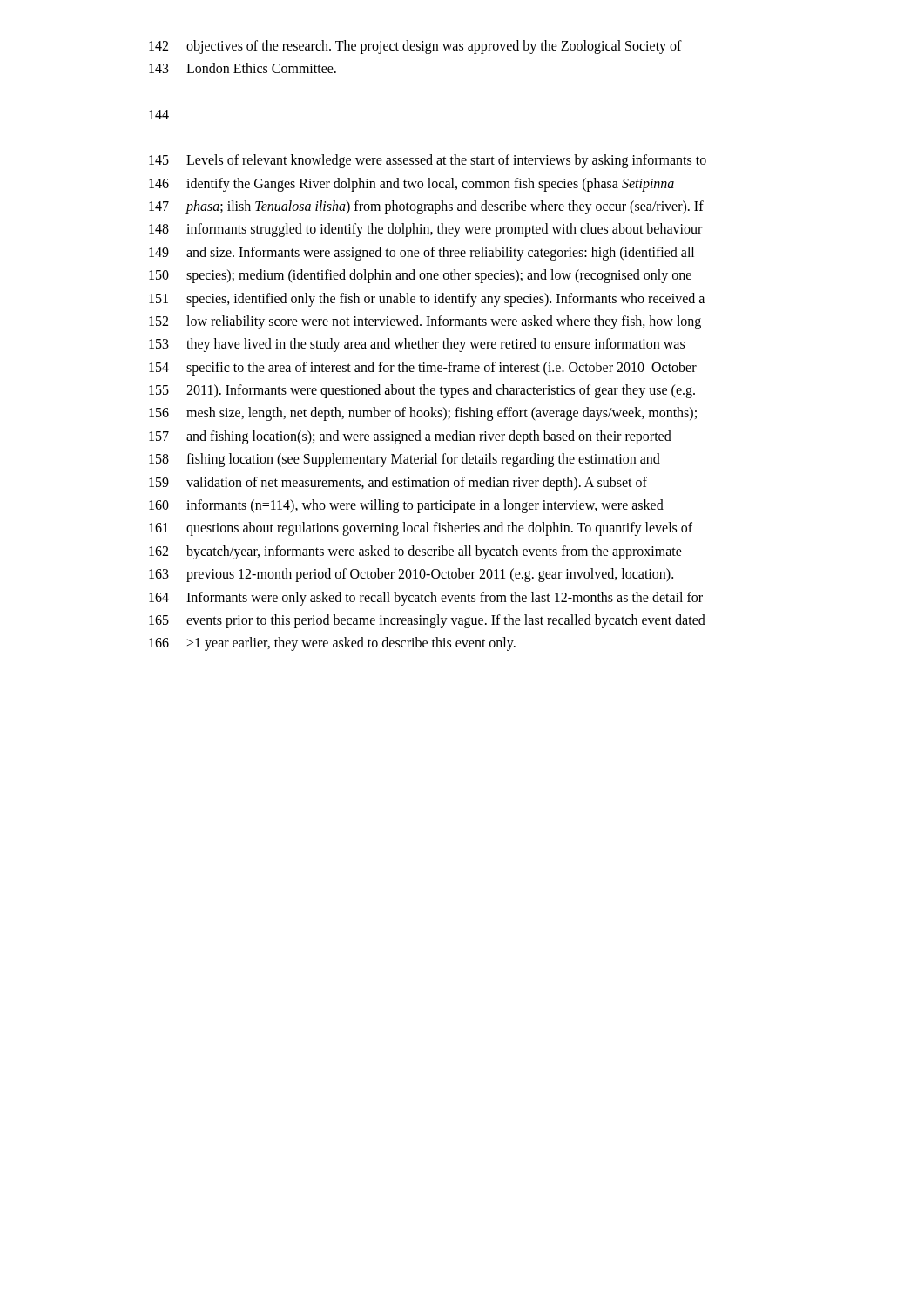Locate the text block with the text "166 >1 year"
This screenshot has height=1307, width=924.
pyautogui.click(x=463, y=644)
